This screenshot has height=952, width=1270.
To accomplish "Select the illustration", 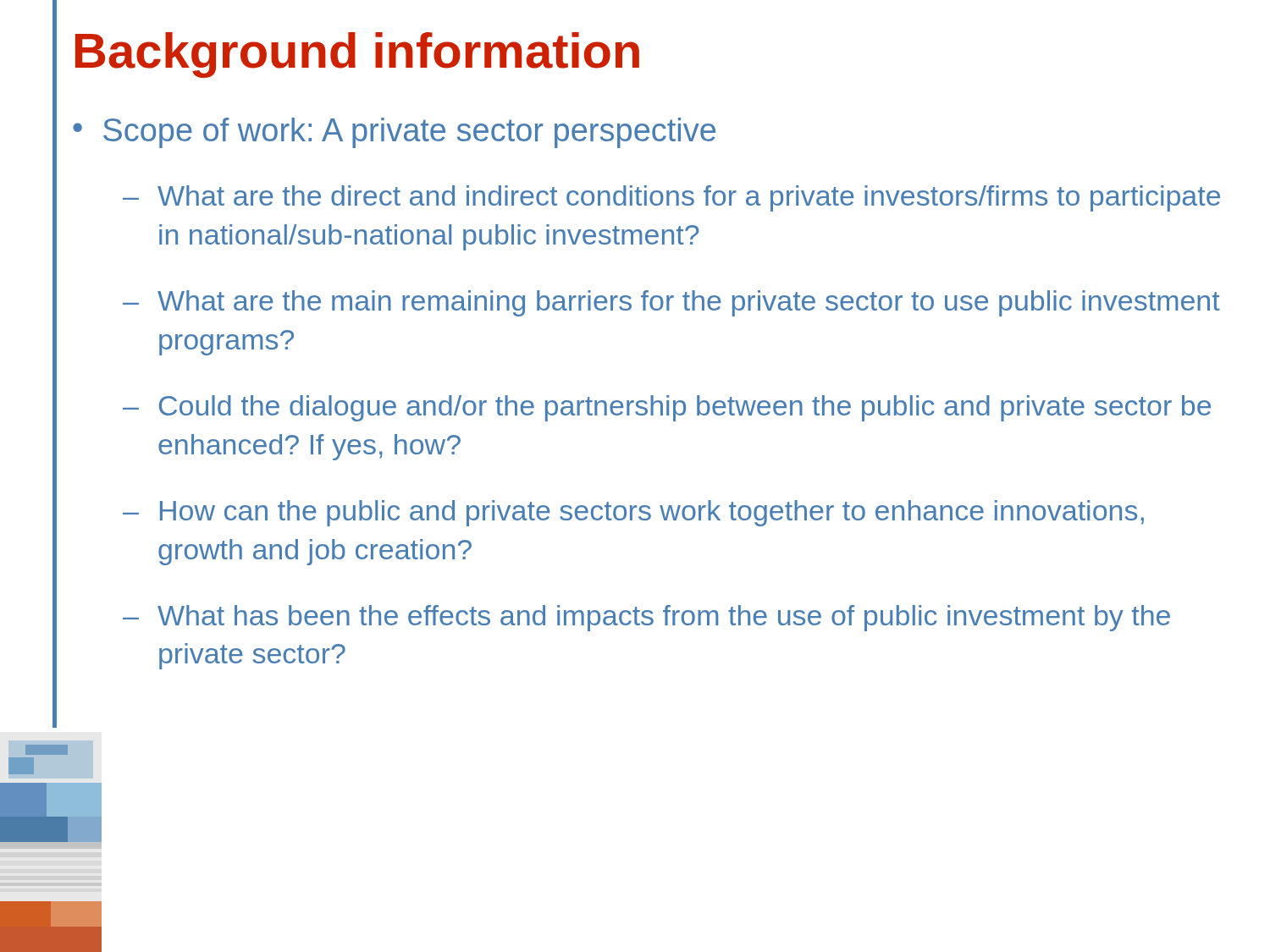I will [51, 842].
